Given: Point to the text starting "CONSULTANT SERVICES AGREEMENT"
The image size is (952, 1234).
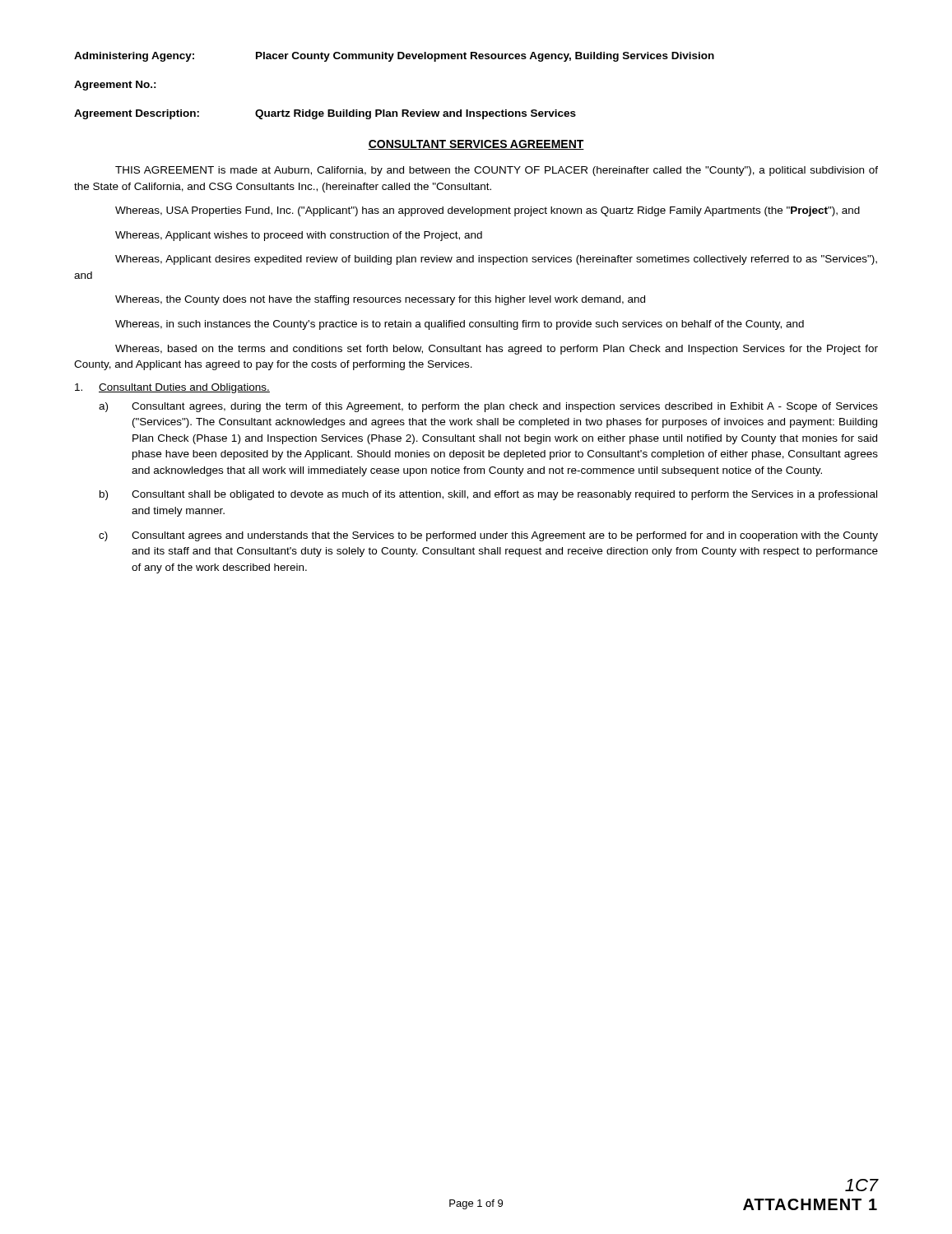Looking at the screenshot, I should tap(476, 144).
